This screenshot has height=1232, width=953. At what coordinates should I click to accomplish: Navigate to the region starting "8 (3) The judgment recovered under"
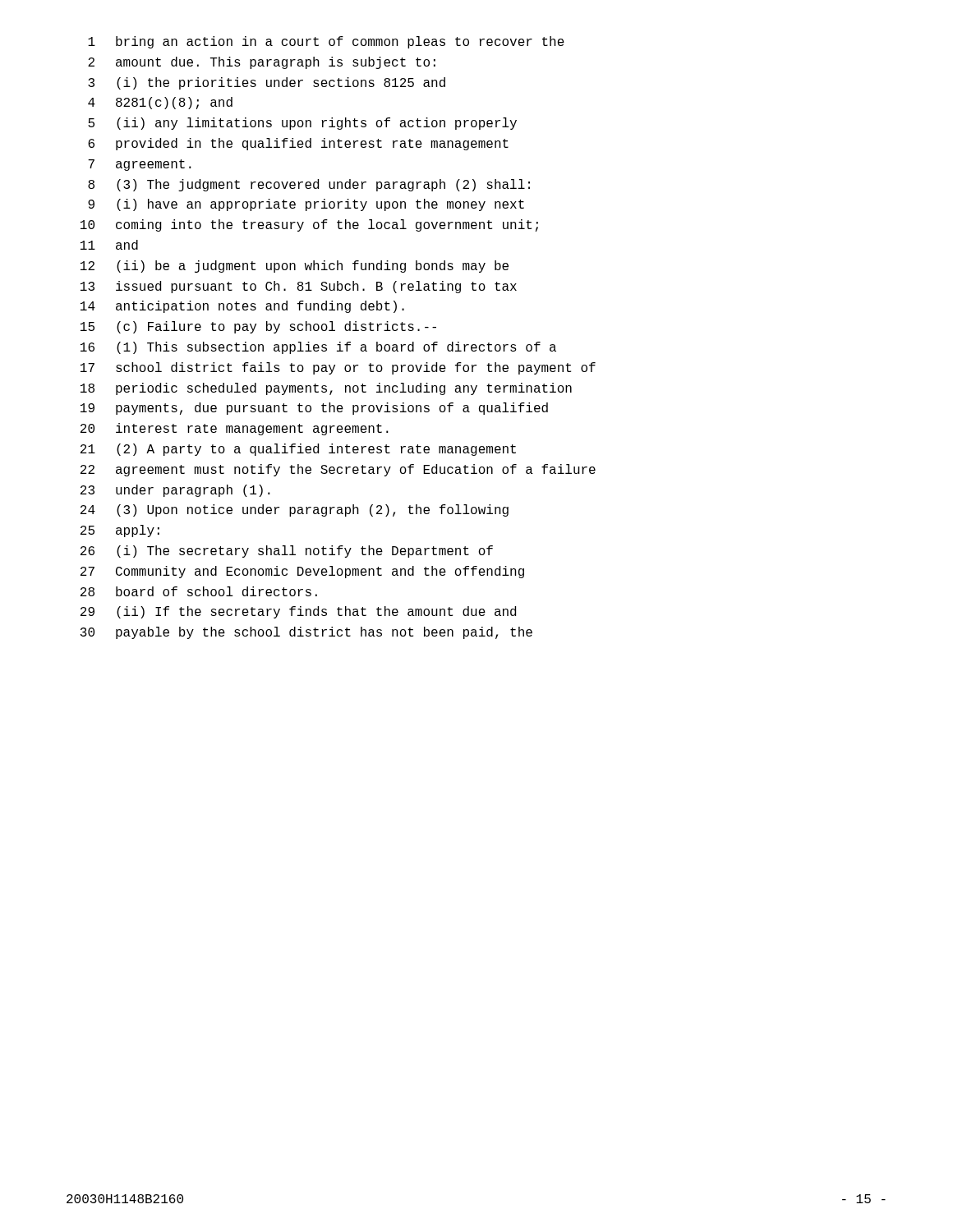476,186
